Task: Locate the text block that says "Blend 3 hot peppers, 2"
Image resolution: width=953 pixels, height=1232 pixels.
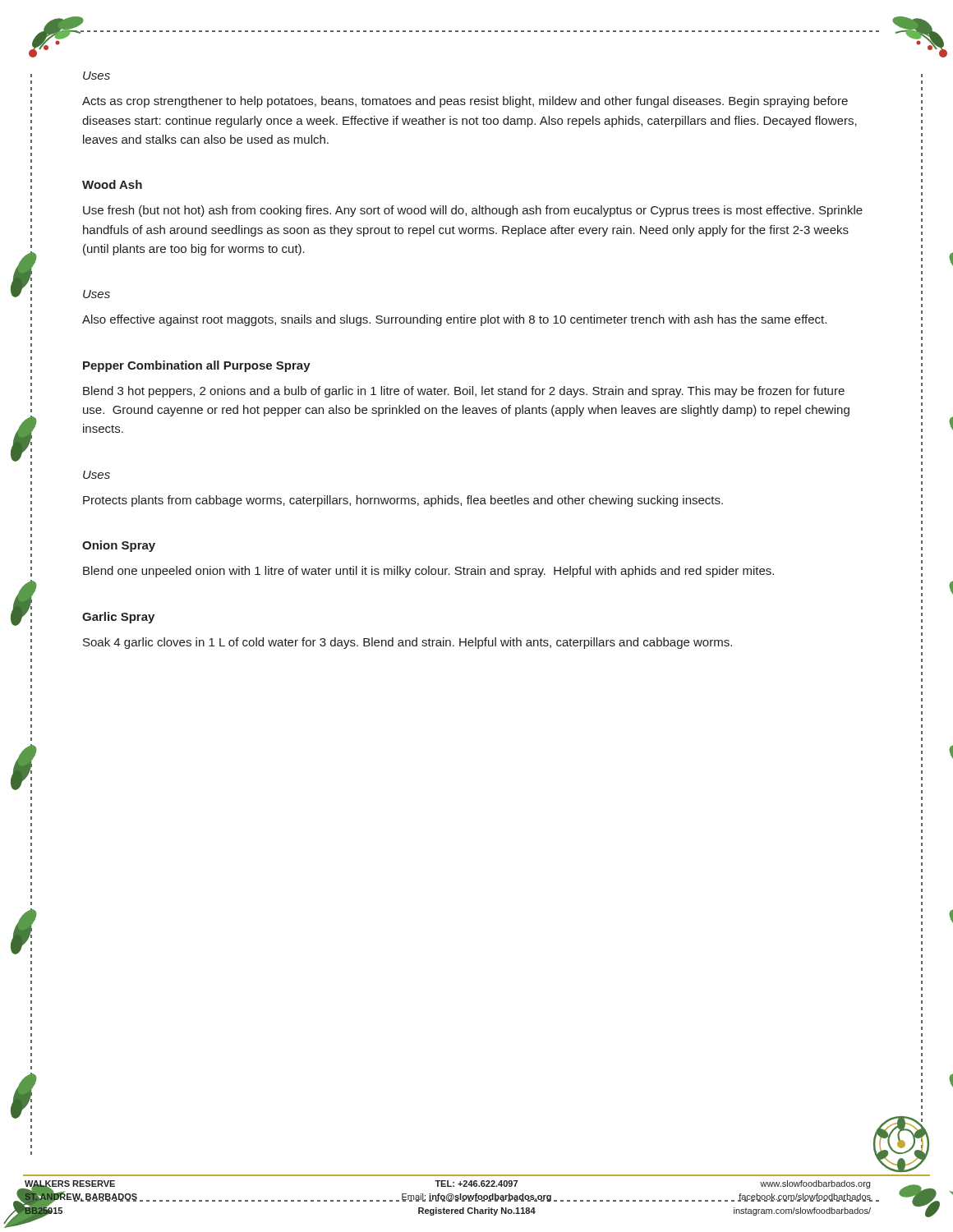Action: click(x=466, y=409)
